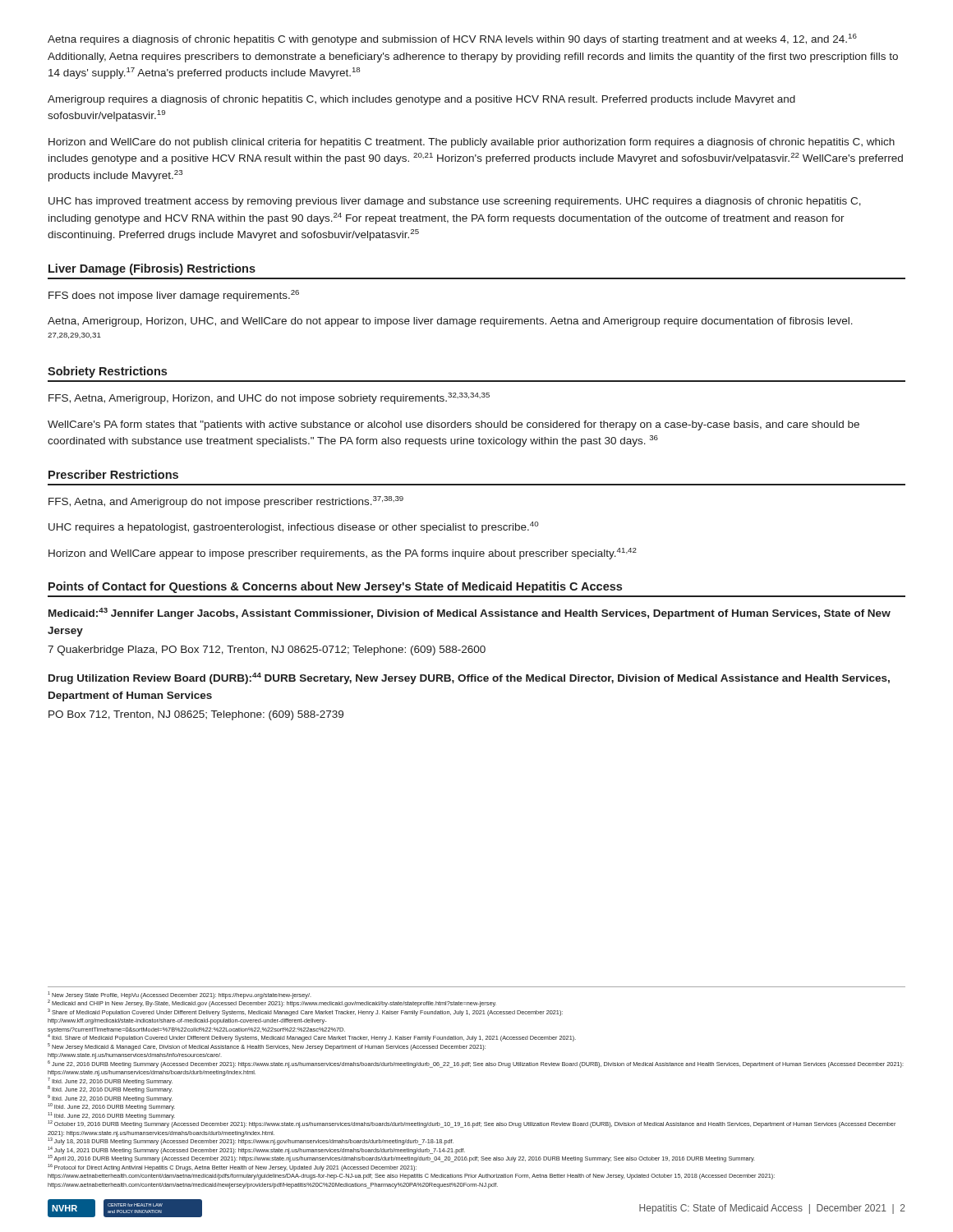Point to the section header beginning "Points of Contact for Questions & Concerns"

[335, 587]
